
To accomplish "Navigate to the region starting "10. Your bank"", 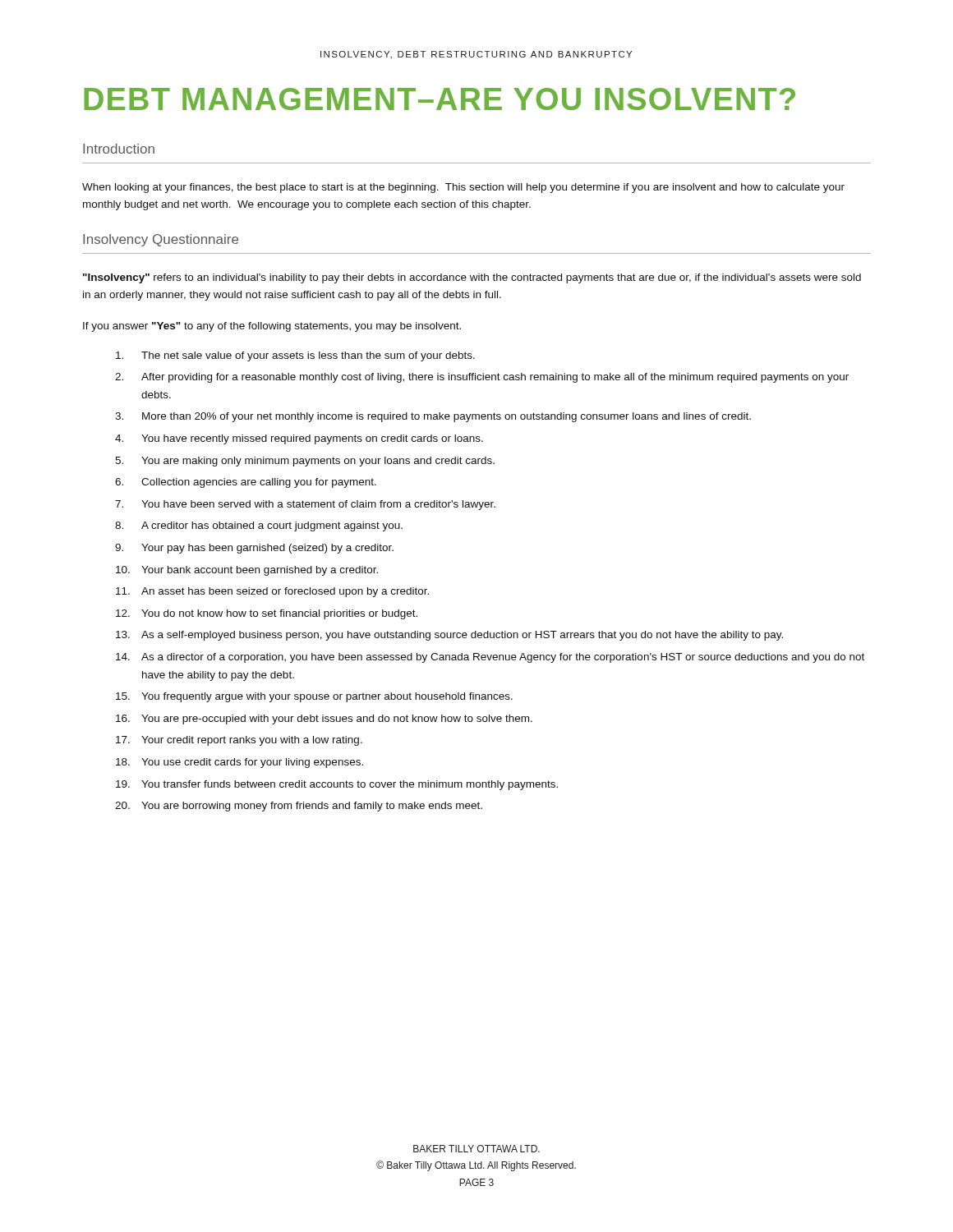I will [x=247, y=571].
